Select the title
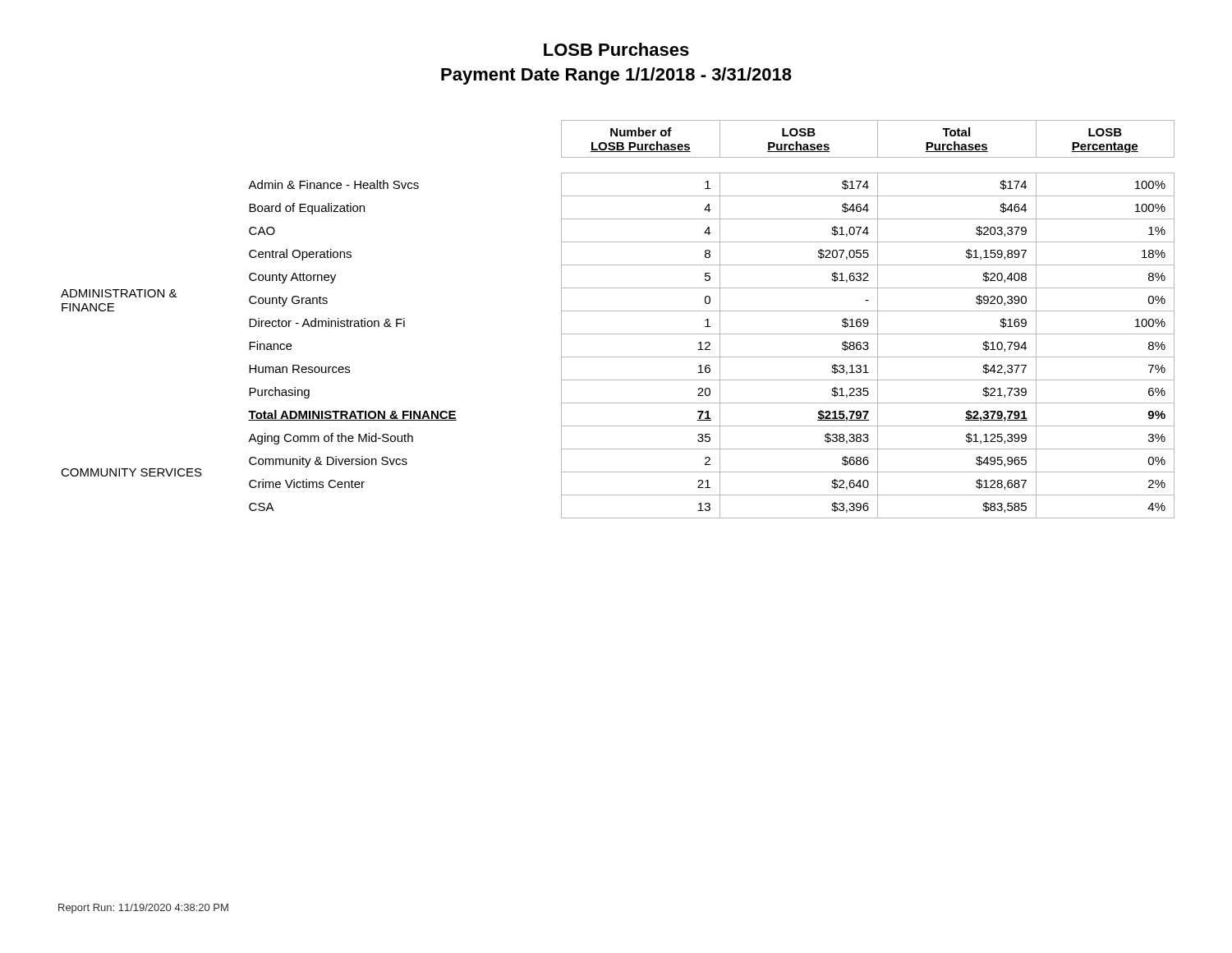This screenshot has width=1232, height=953. (x=616, y=62)
